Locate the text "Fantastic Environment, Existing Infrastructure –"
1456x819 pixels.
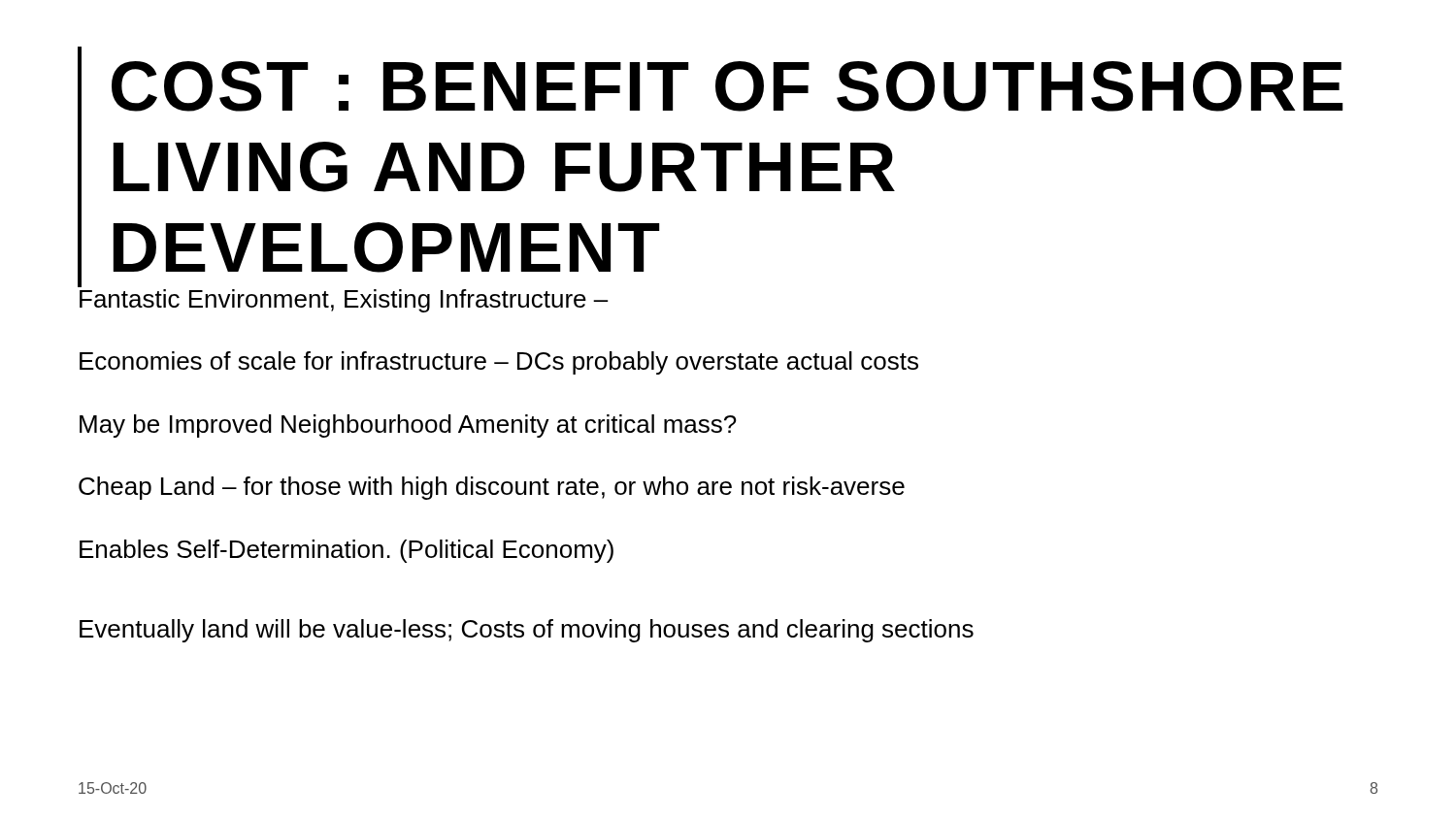[x=343, y=299]
